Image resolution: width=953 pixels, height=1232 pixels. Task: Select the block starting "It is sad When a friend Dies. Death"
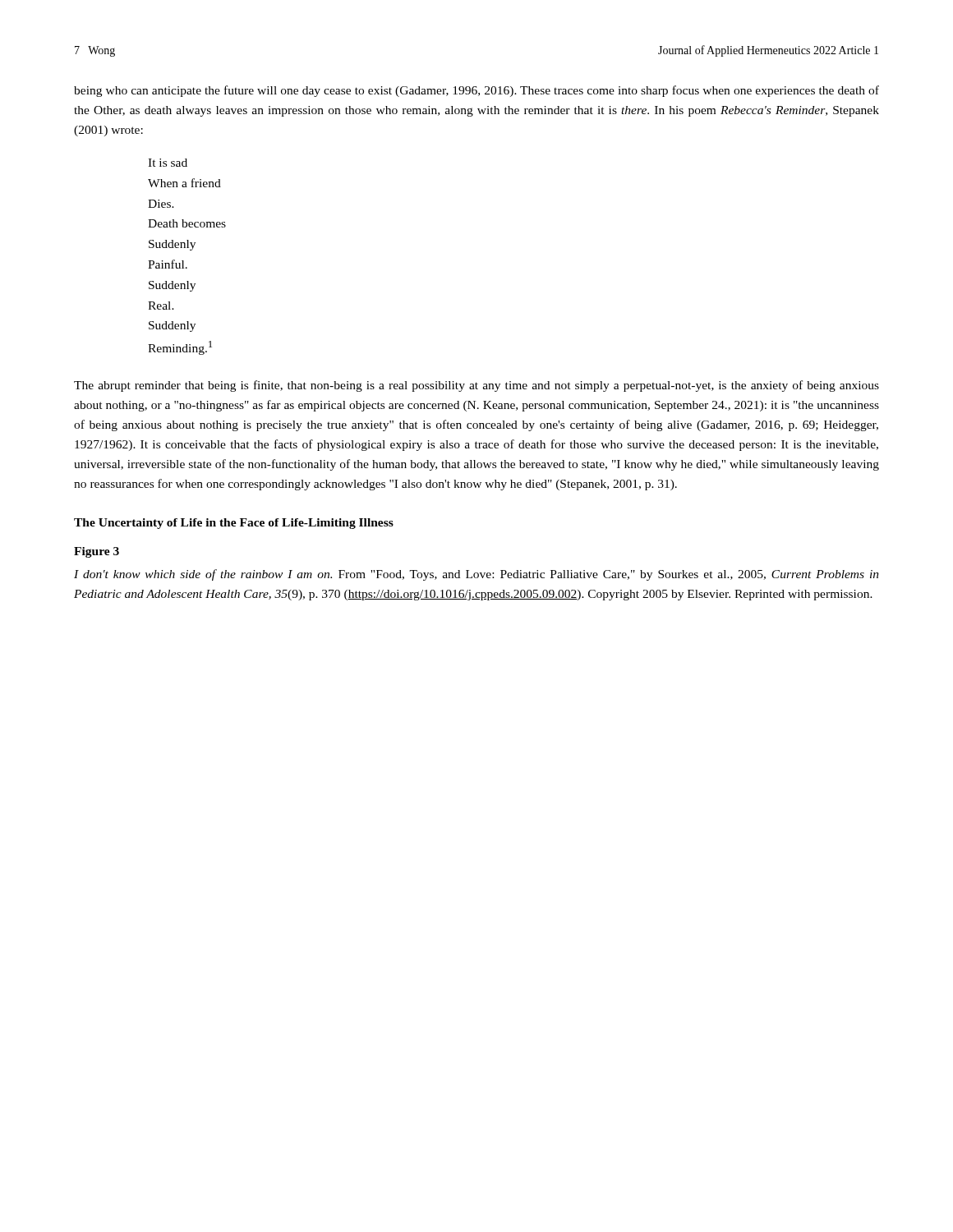(187, 255)
